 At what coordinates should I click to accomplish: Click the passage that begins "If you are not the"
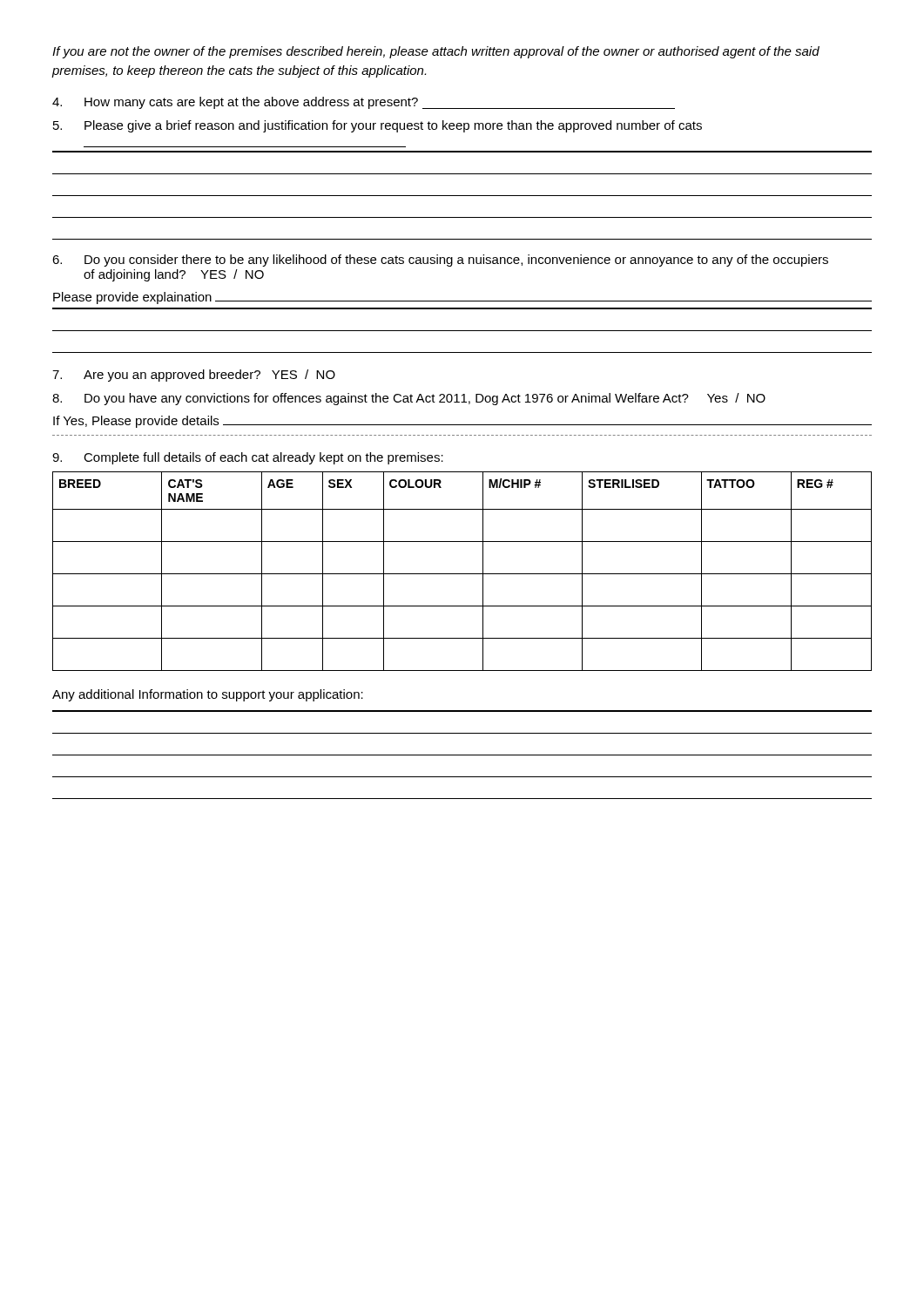pos(436,60)
